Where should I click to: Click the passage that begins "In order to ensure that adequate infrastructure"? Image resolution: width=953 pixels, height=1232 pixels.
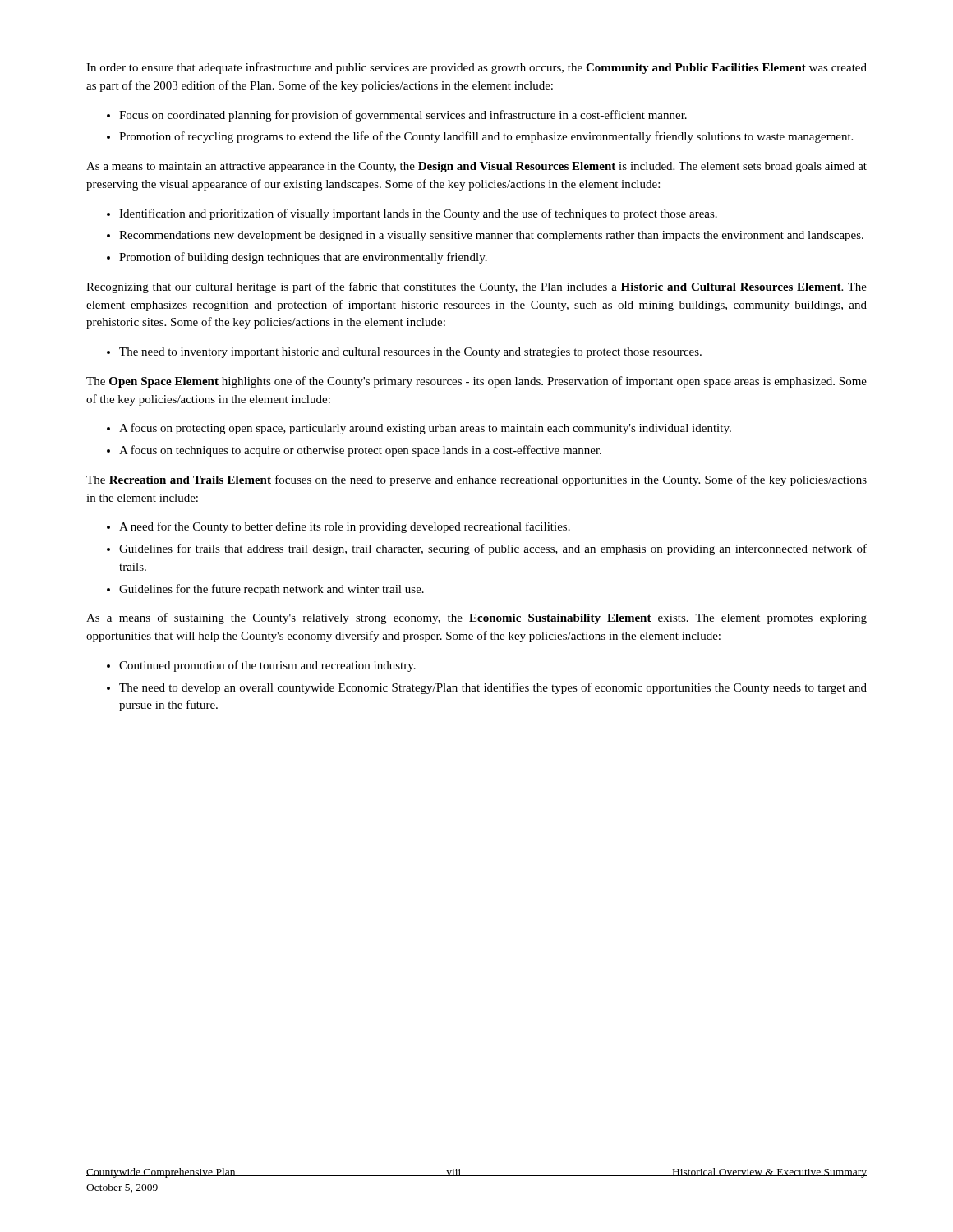click(x=476, y=76)
